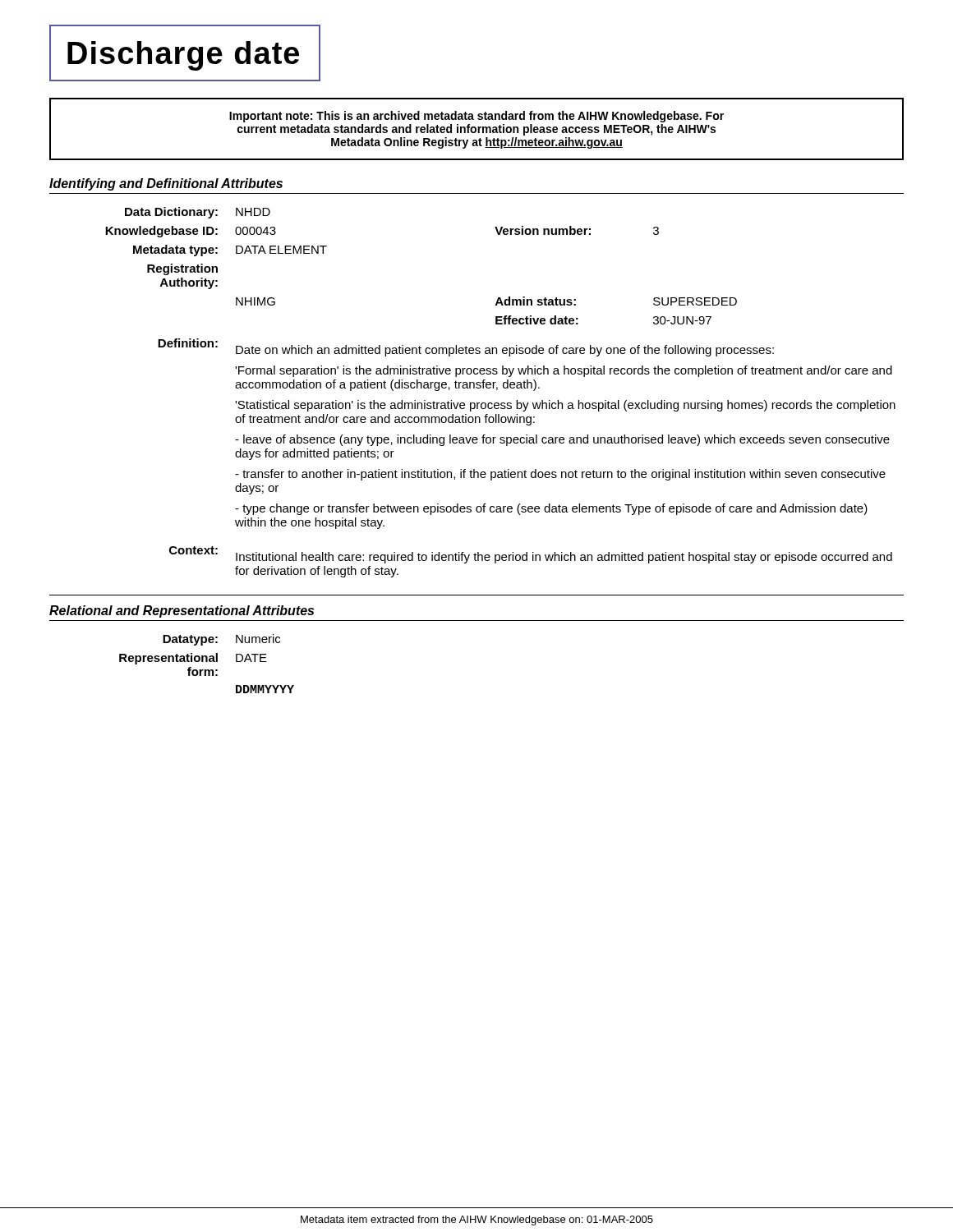This screenshot has width=953, height=1232.
Task: Point to the text block starting "Relational and Representational Attributes"
Action: [182, 611]
